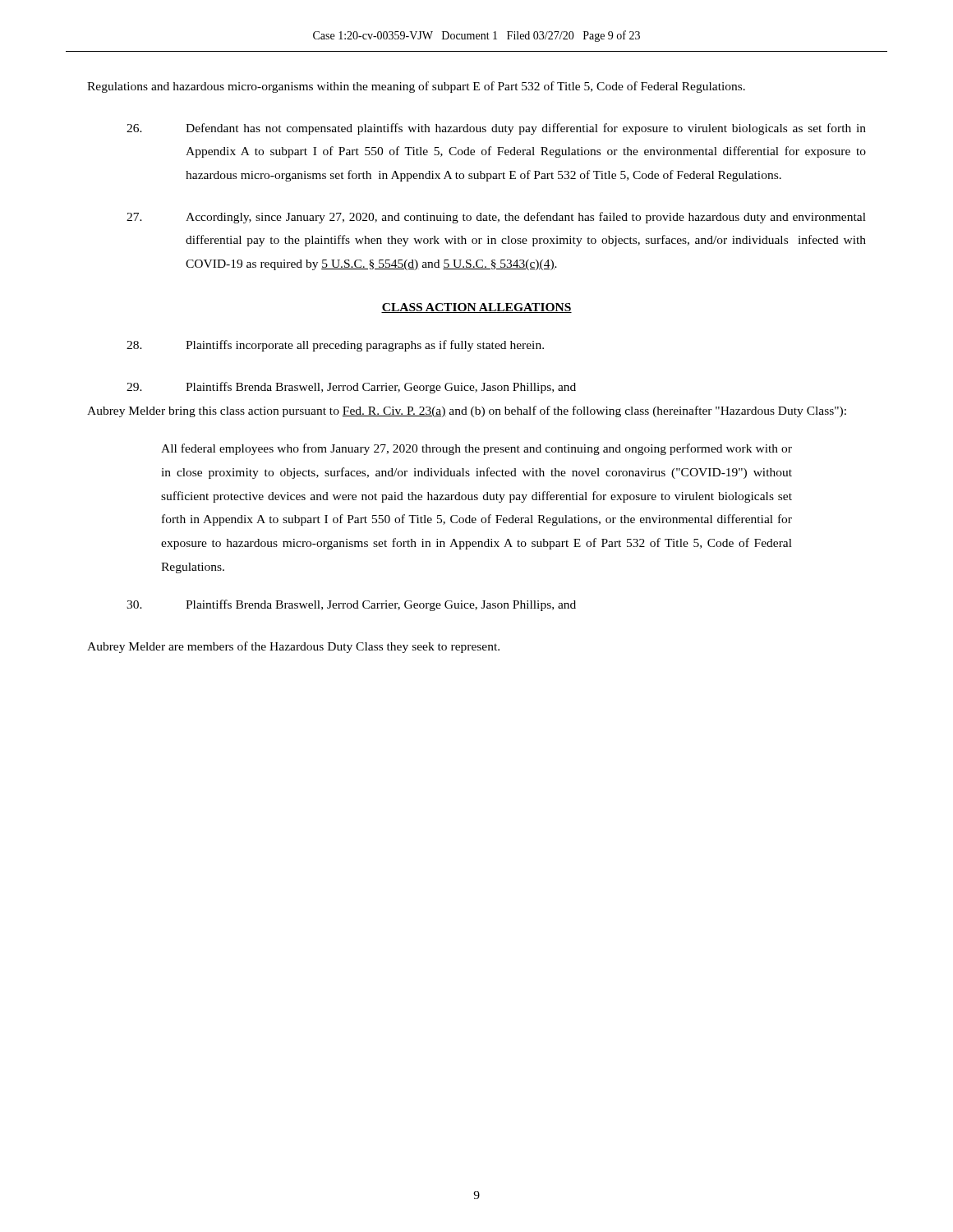Select the section header containing "CLASS ACTION ALLEGATIONS"
Screen dimensions: 1232x953
476,307
